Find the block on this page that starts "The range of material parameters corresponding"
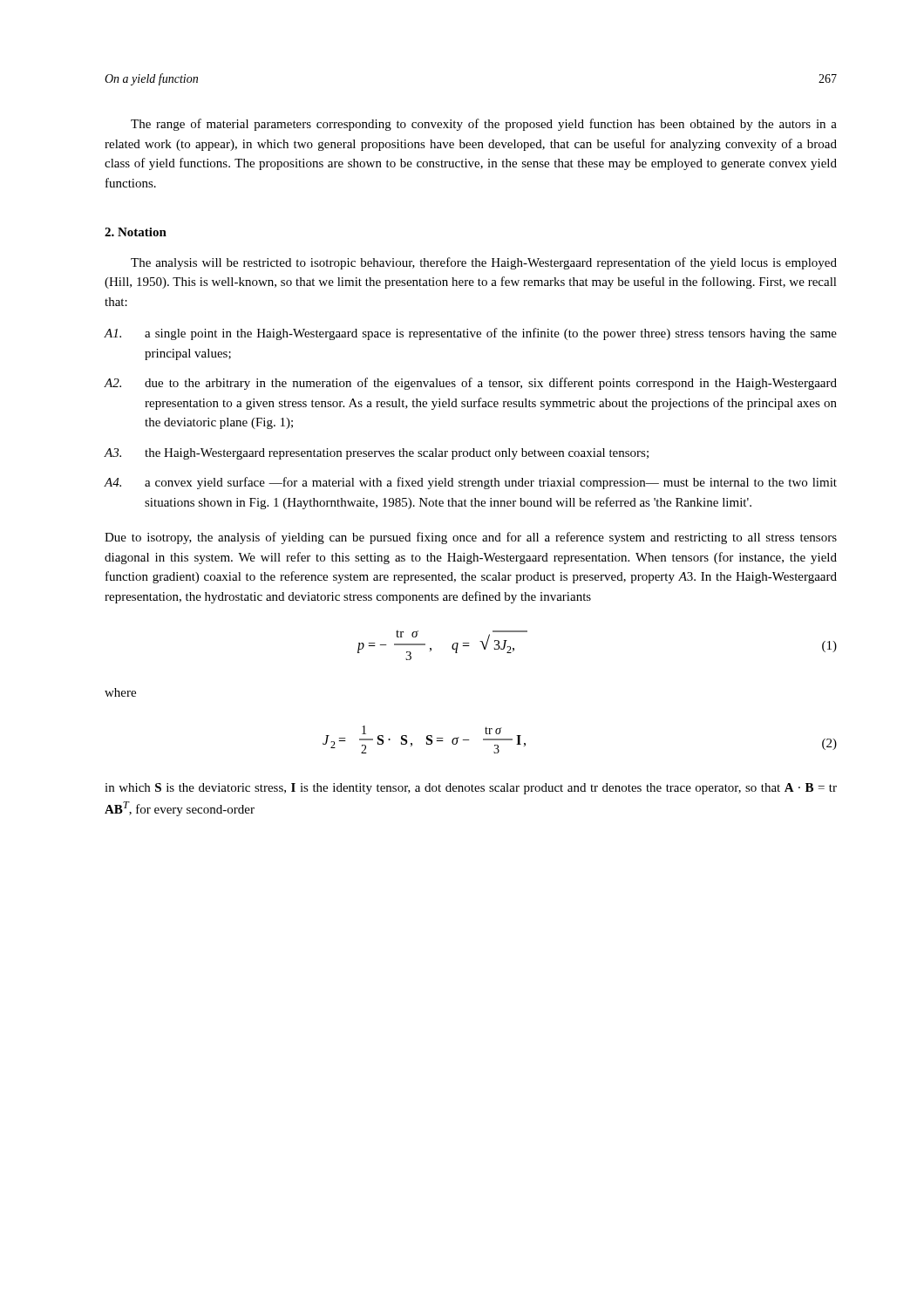Screen dimensions: 1308x924 [x=471, y=153]
